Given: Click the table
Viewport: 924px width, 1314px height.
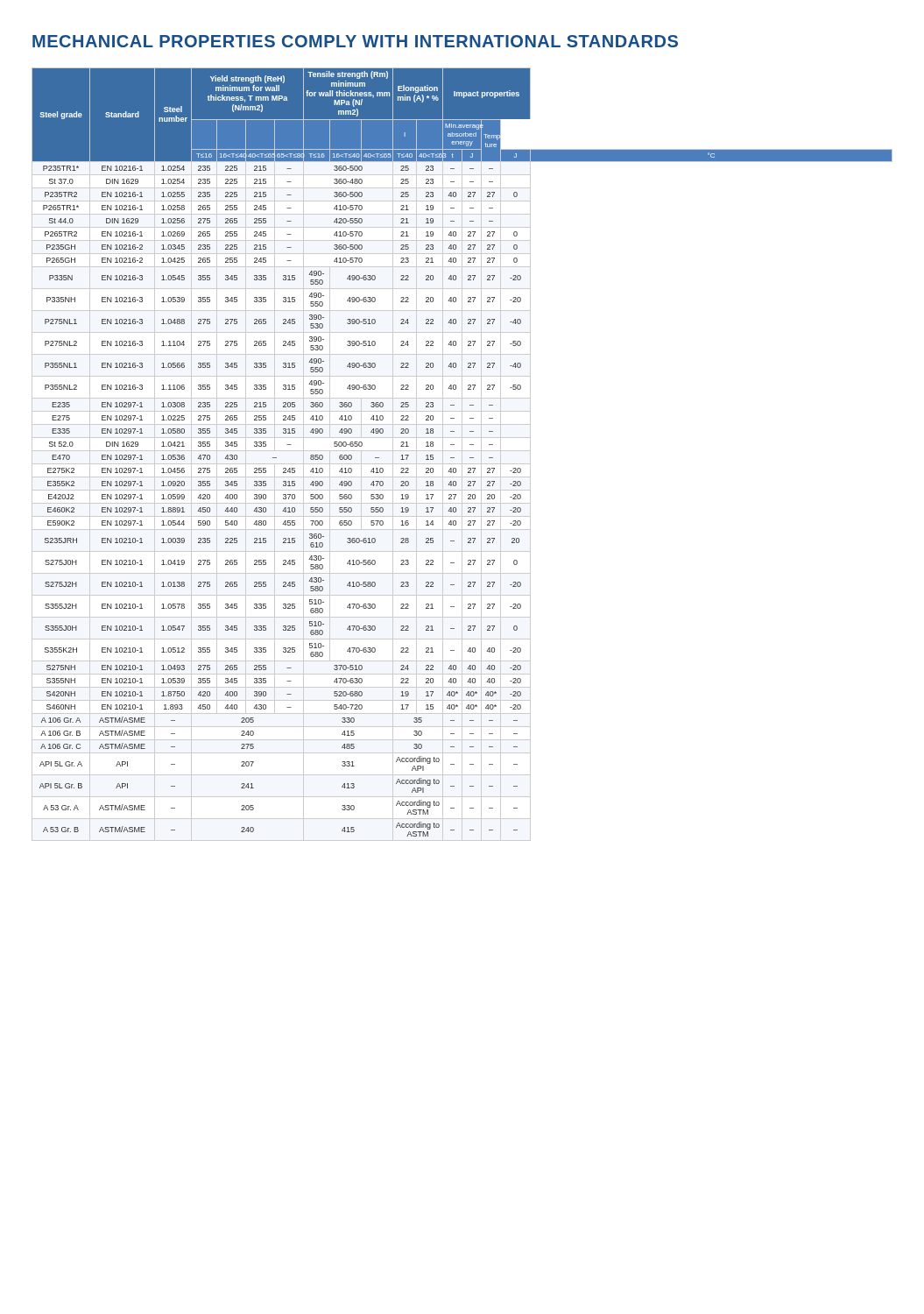Looking at the screenshot, I should [462, 454].
